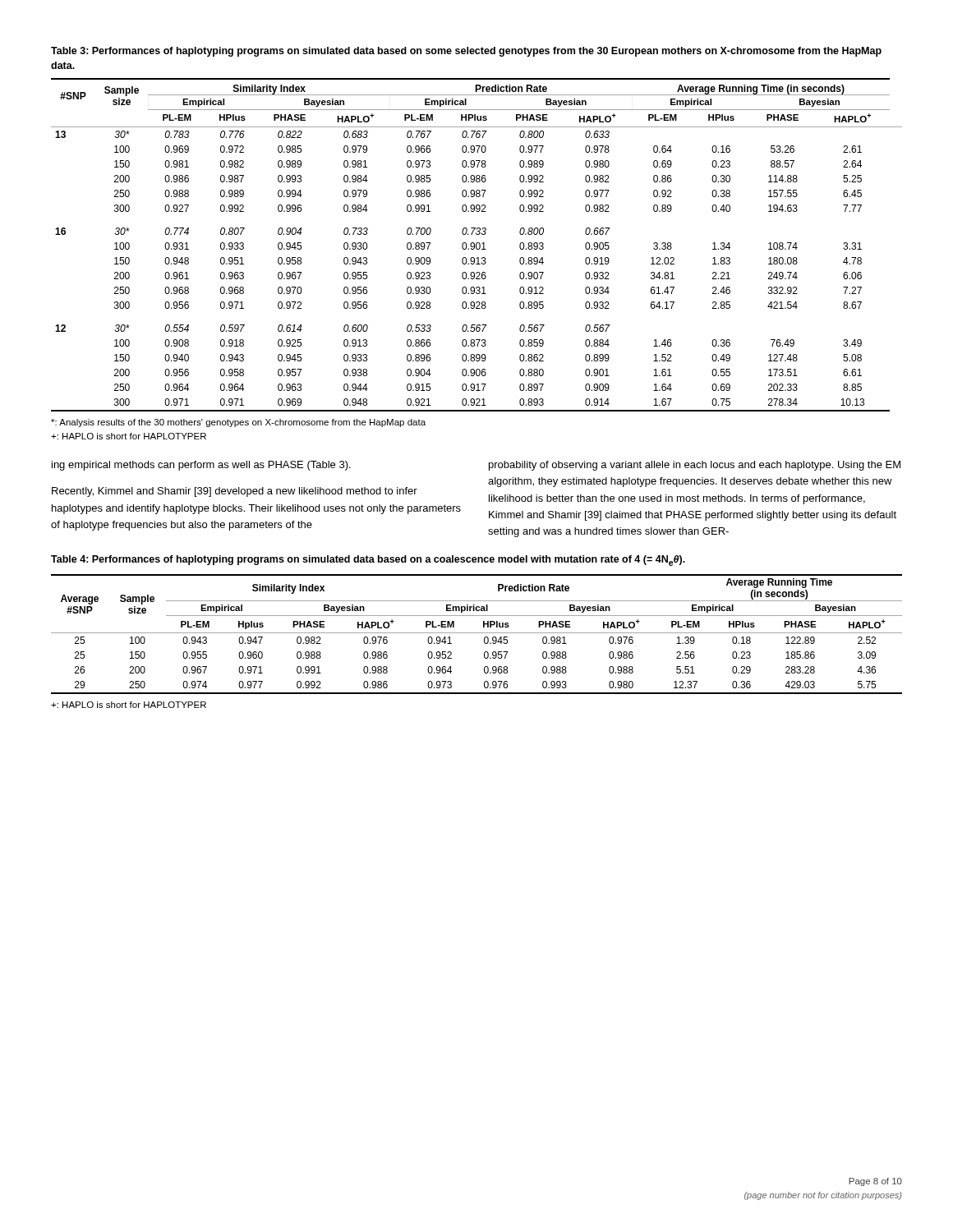Click the passage that begins "probability of observing a variant allele"
Screen dimensions: 1232x953
tap(695, 498)
